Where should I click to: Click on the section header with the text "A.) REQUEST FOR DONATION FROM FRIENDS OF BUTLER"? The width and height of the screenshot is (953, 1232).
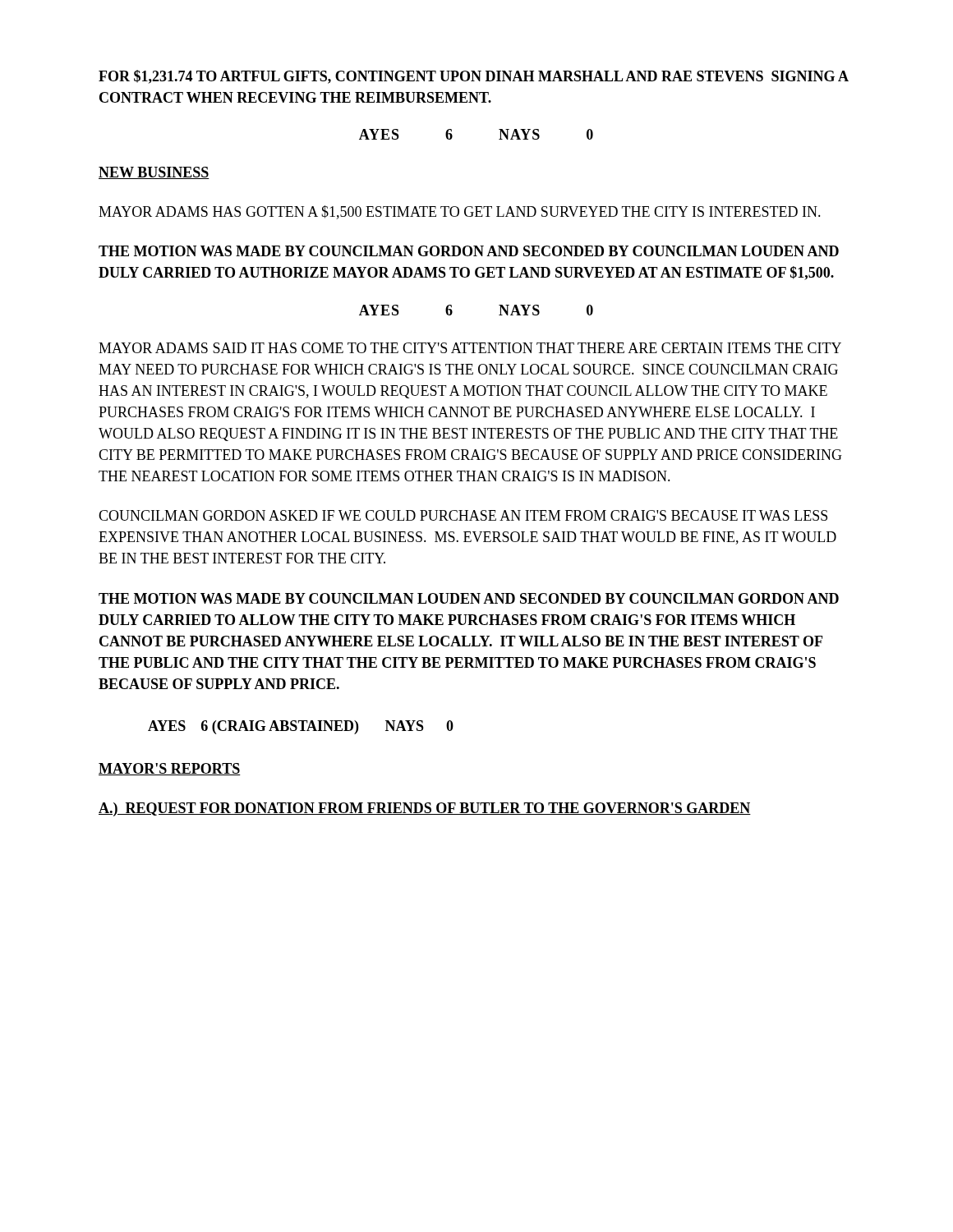coord(476,808)
